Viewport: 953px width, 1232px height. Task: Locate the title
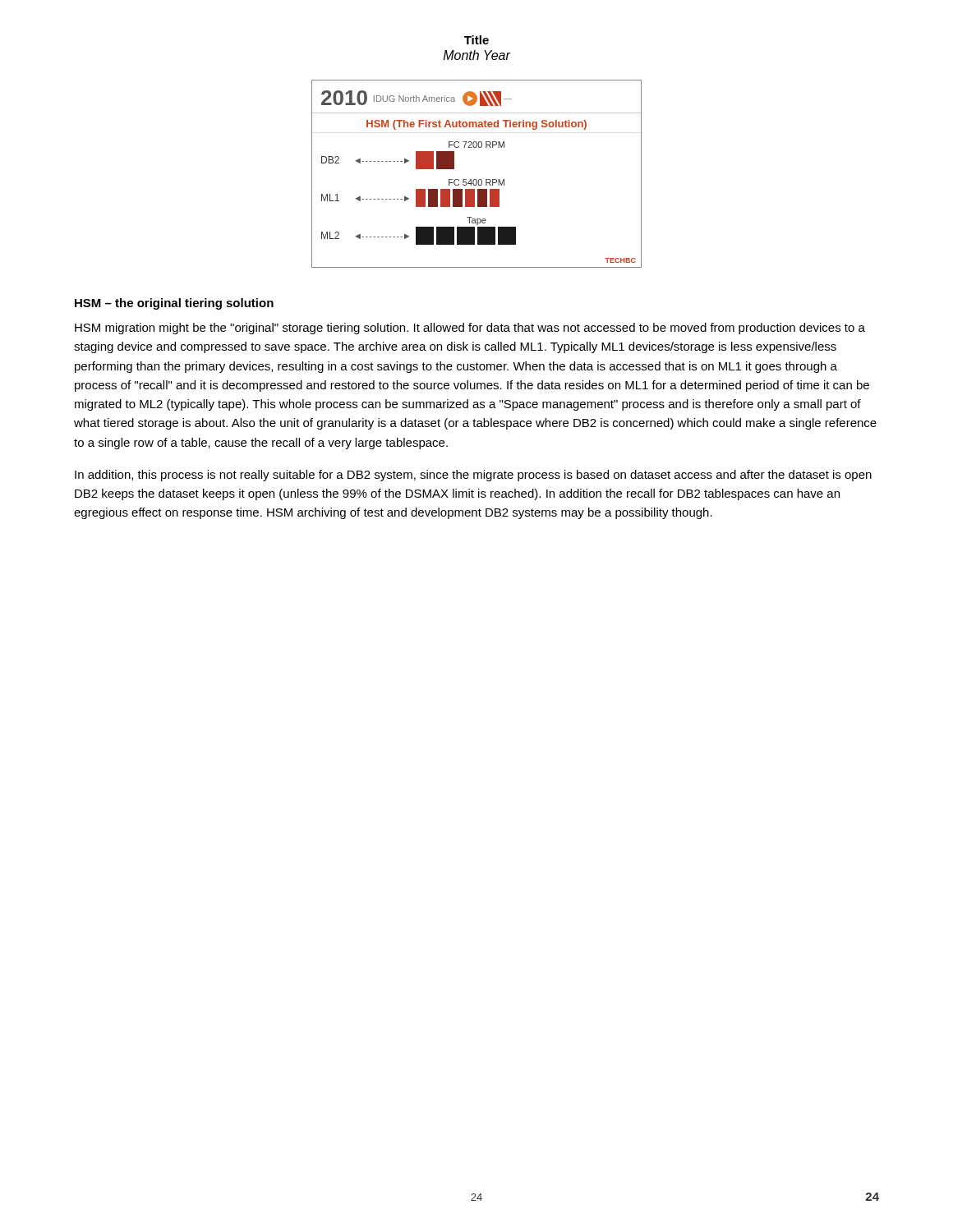coord(476,40)
